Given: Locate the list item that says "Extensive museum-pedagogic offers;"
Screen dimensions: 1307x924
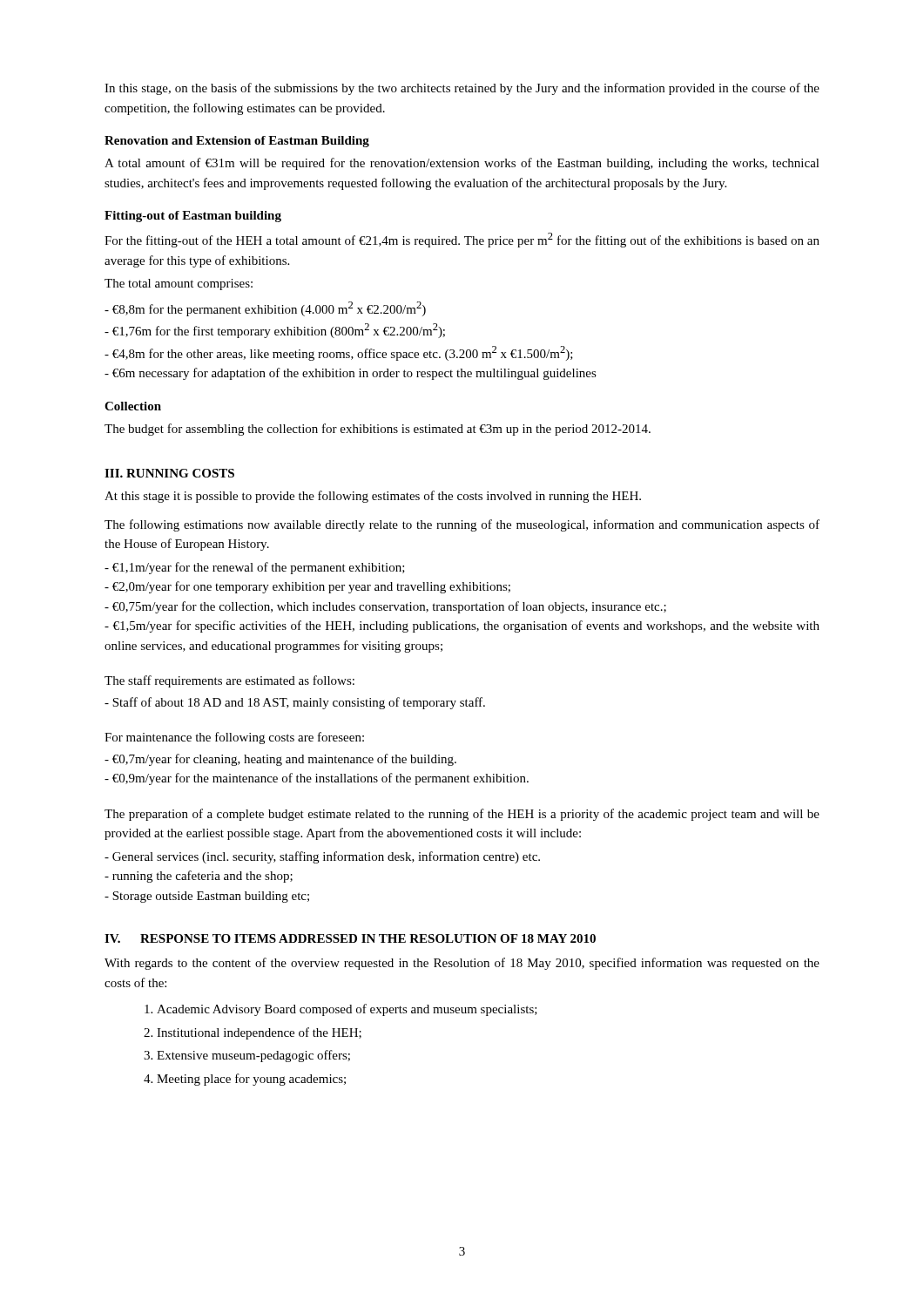Looking at the screenshot, I should [x=254, y=1055].
